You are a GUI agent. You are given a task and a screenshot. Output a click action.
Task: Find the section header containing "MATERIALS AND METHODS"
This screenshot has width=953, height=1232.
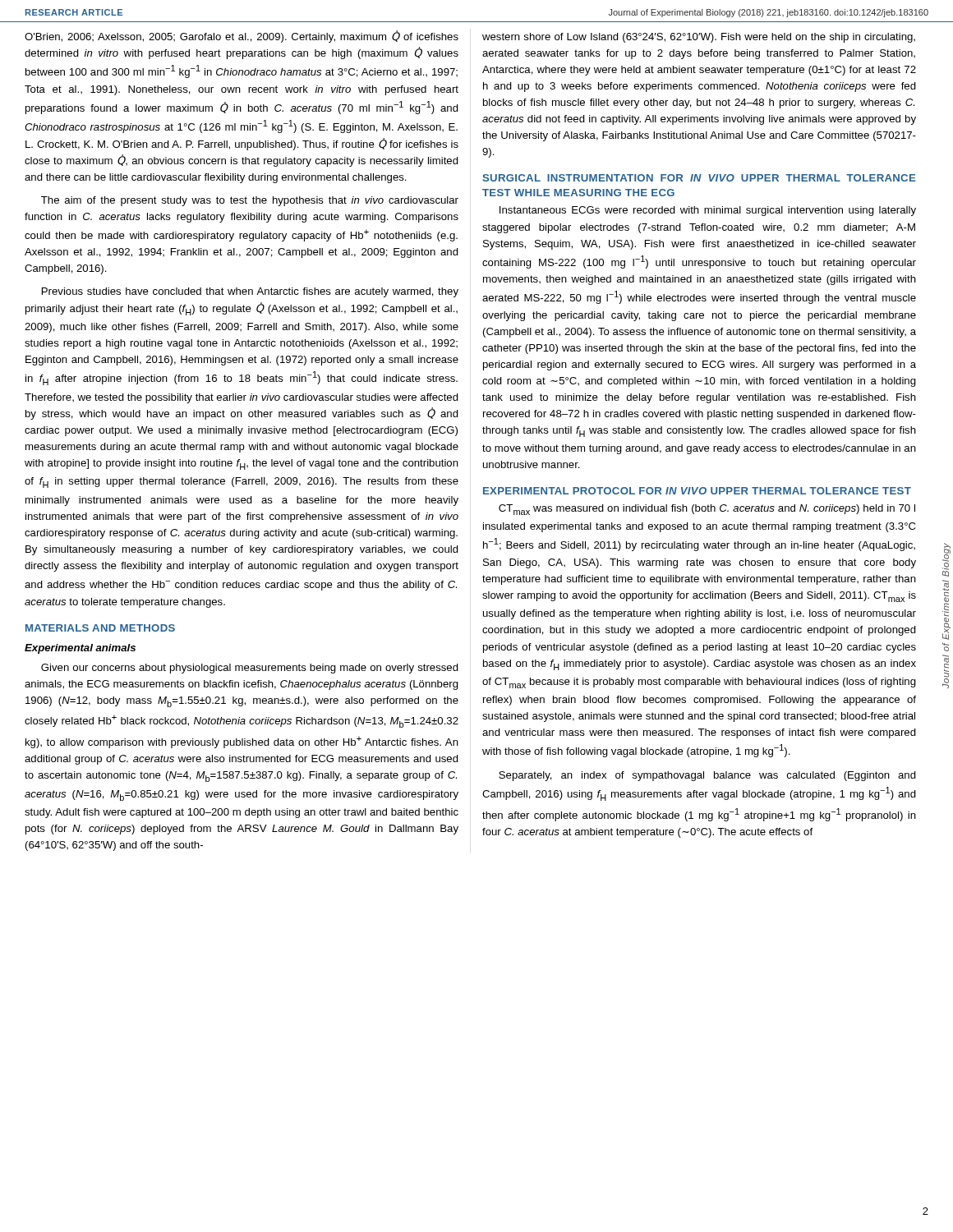100,628
